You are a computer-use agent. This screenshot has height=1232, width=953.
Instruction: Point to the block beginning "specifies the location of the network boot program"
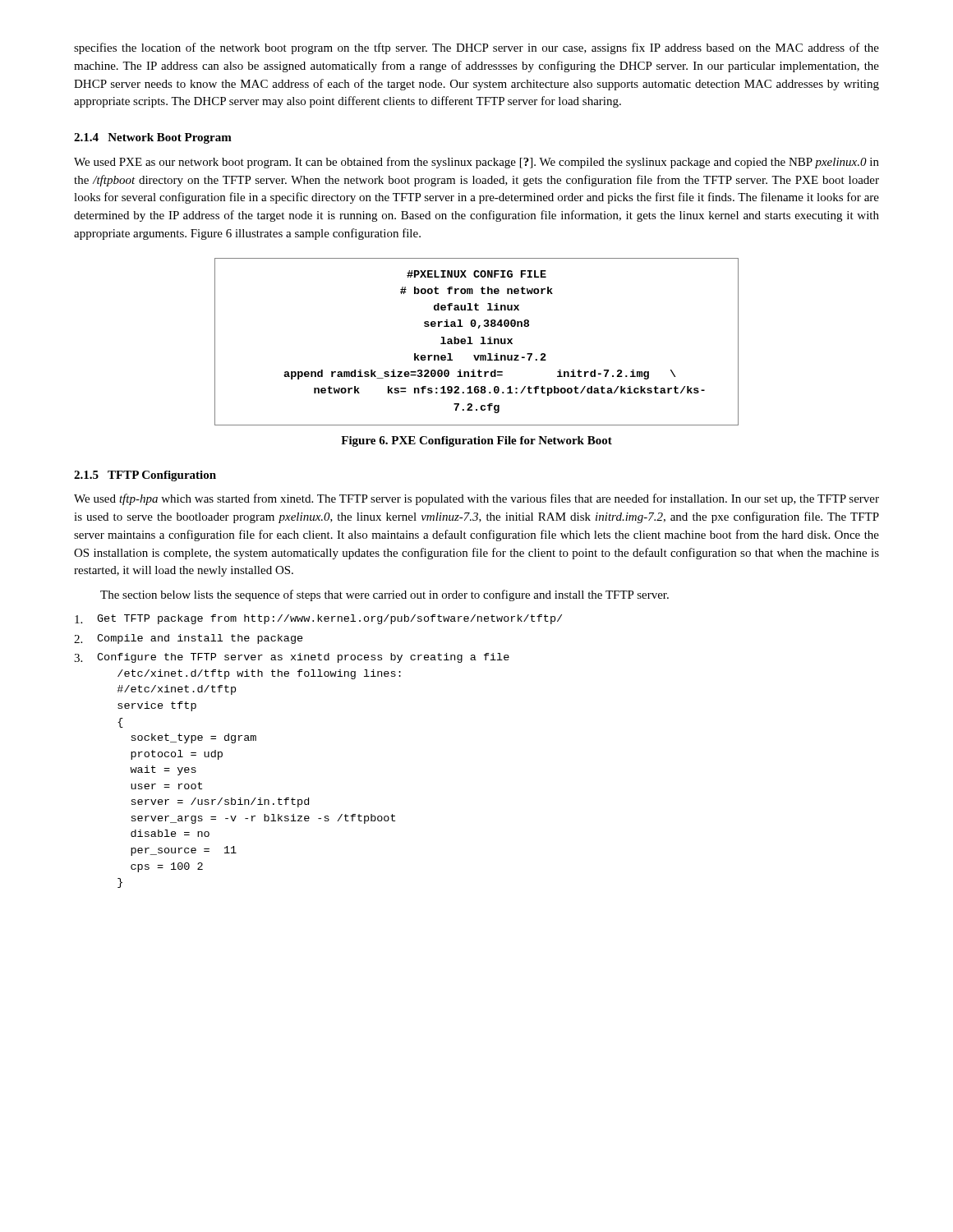tap(476, 74)
